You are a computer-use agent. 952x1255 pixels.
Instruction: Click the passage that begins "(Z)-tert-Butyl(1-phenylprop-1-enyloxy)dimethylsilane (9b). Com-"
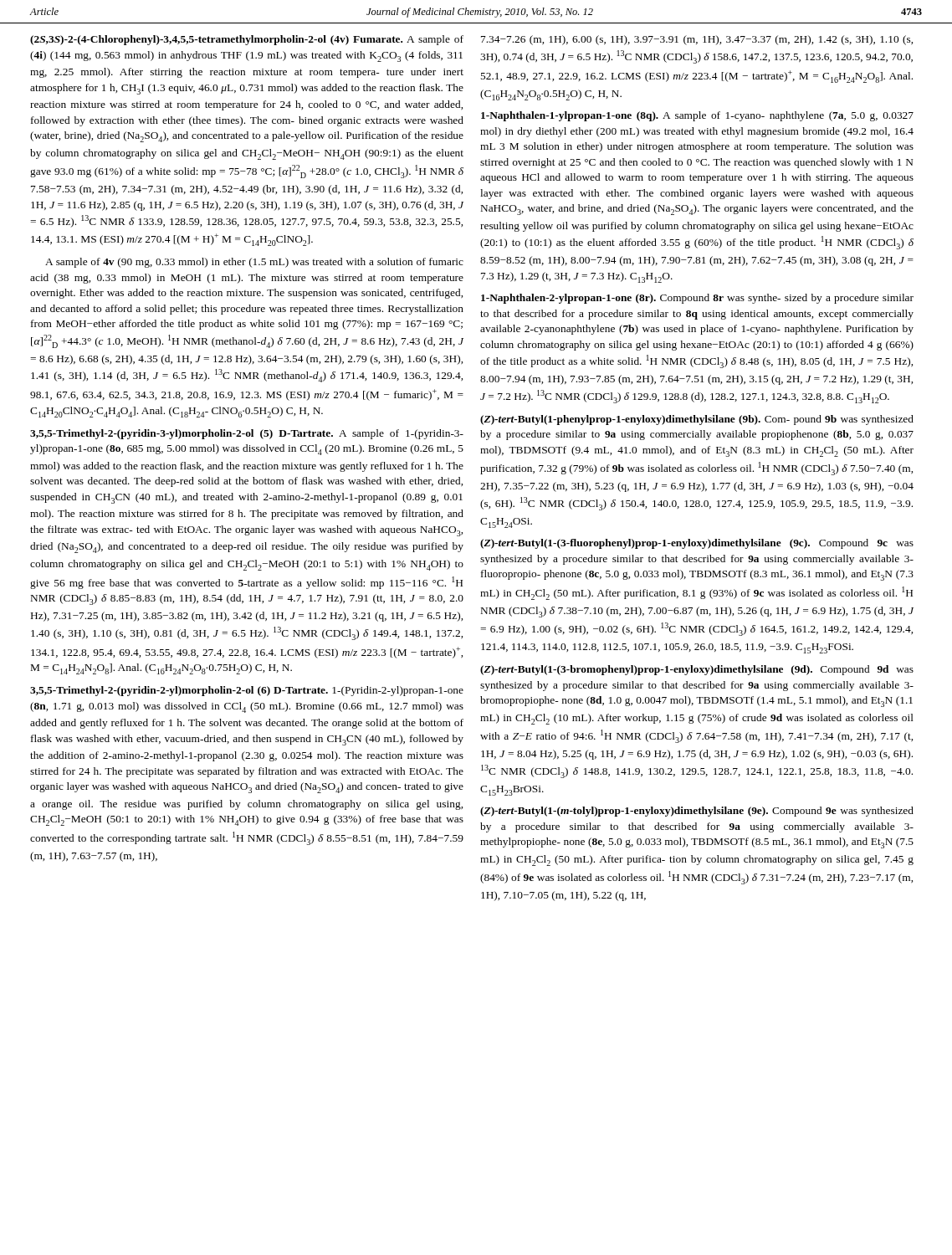click(697, 471)
